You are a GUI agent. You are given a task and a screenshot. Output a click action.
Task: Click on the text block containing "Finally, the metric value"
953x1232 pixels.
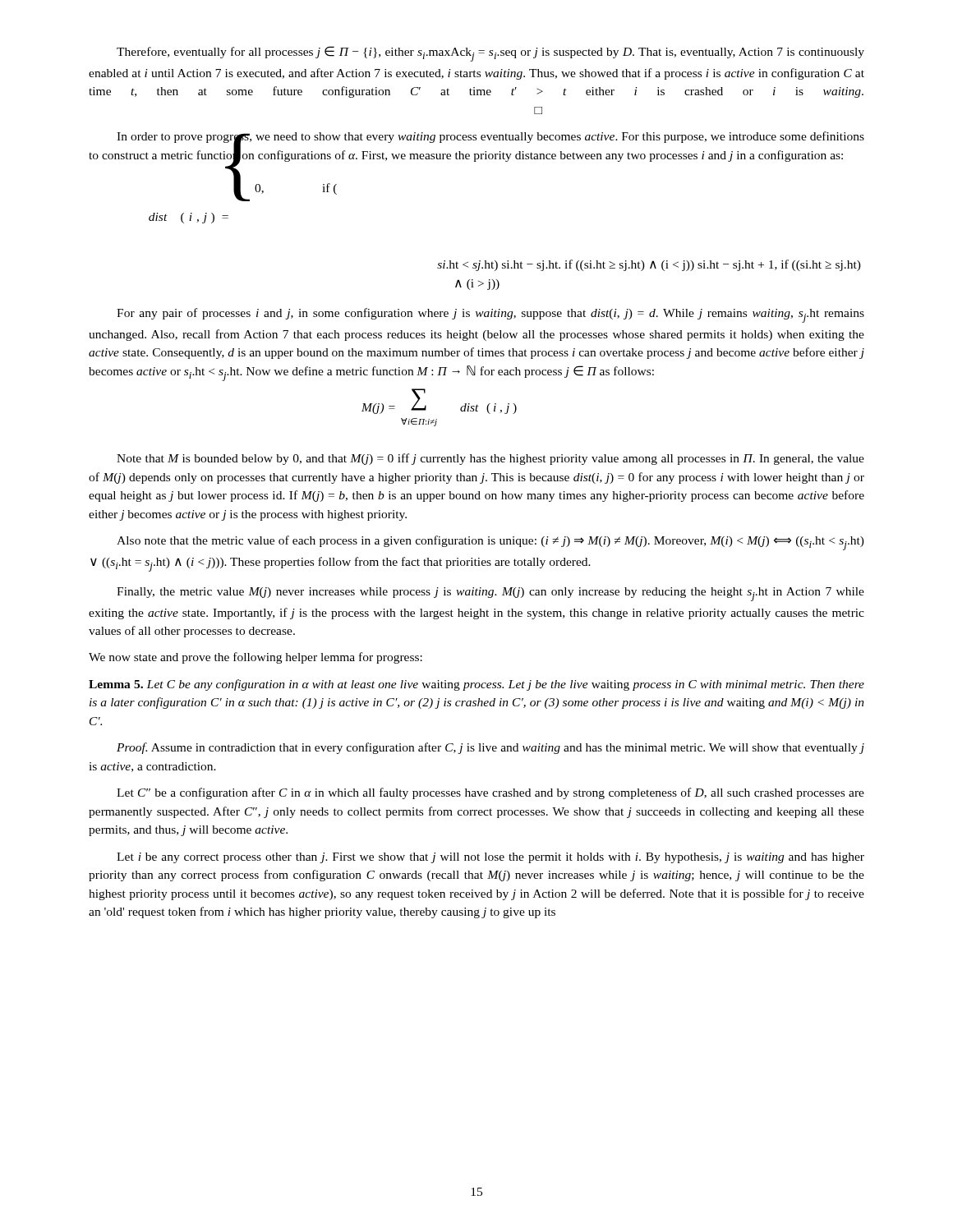pyautogui.click(x=476, y=611)
